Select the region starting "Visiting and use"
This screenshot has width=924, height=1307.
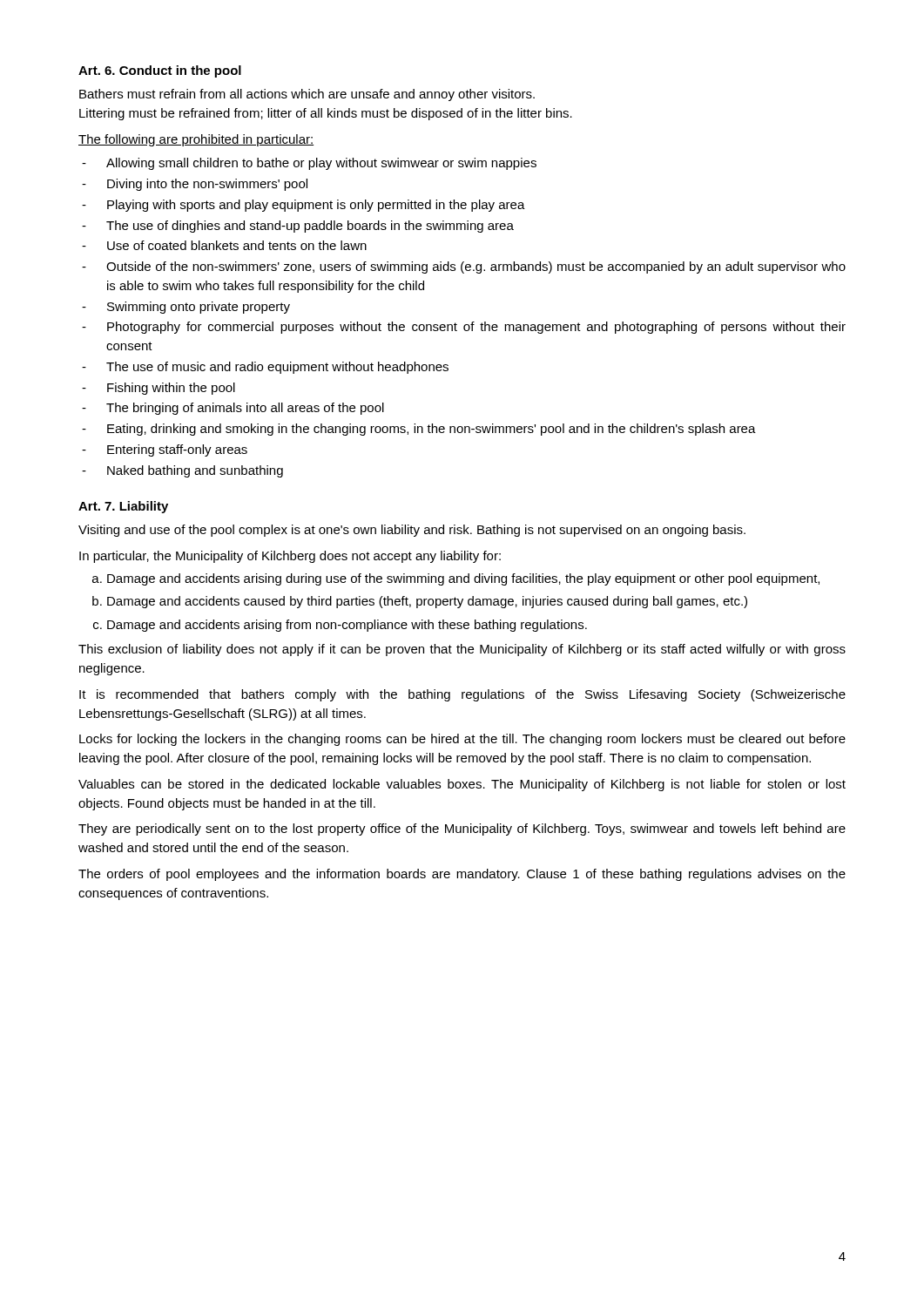[x=412, y=530]
